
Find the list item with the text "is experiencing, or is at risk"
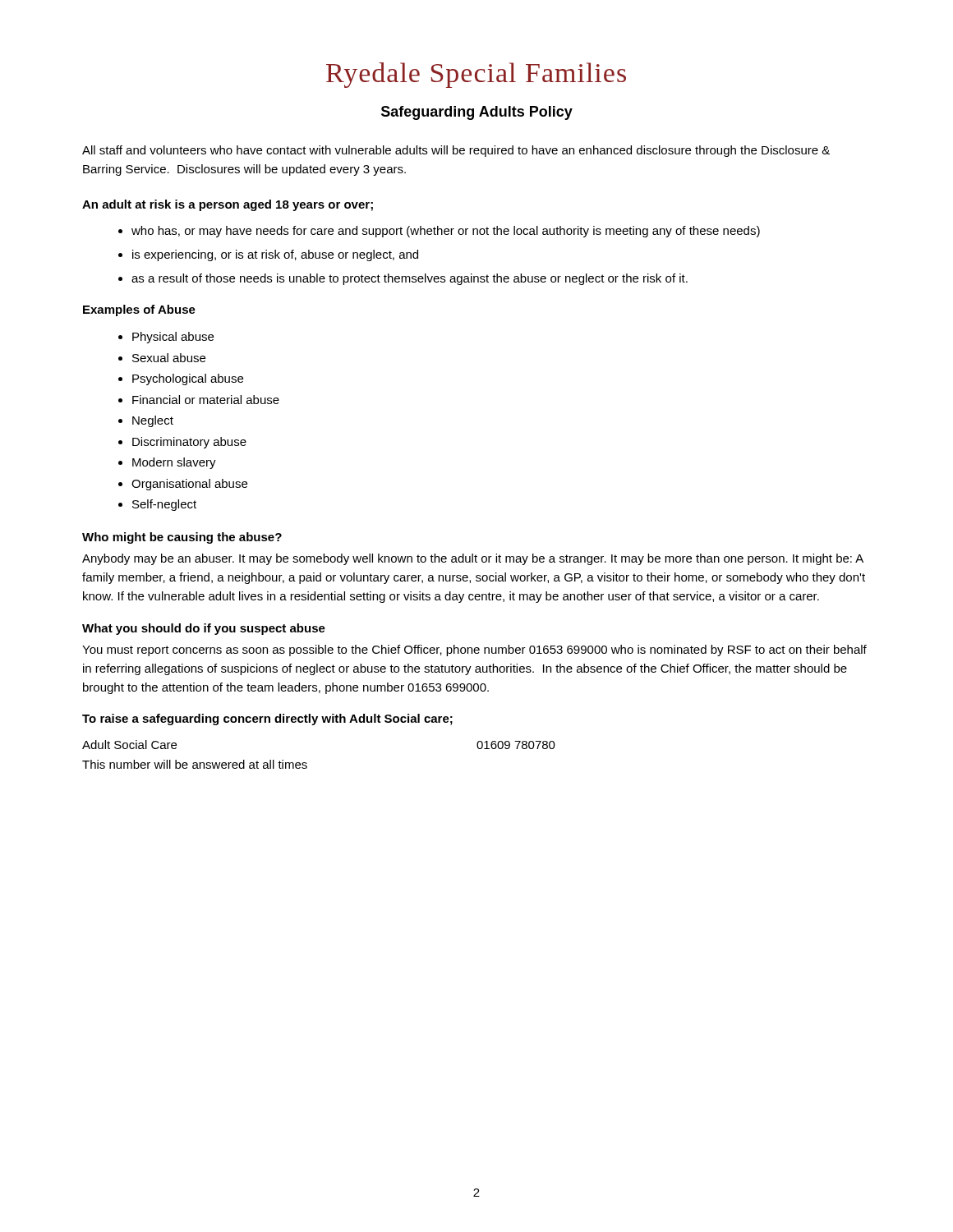pos(275,254)
